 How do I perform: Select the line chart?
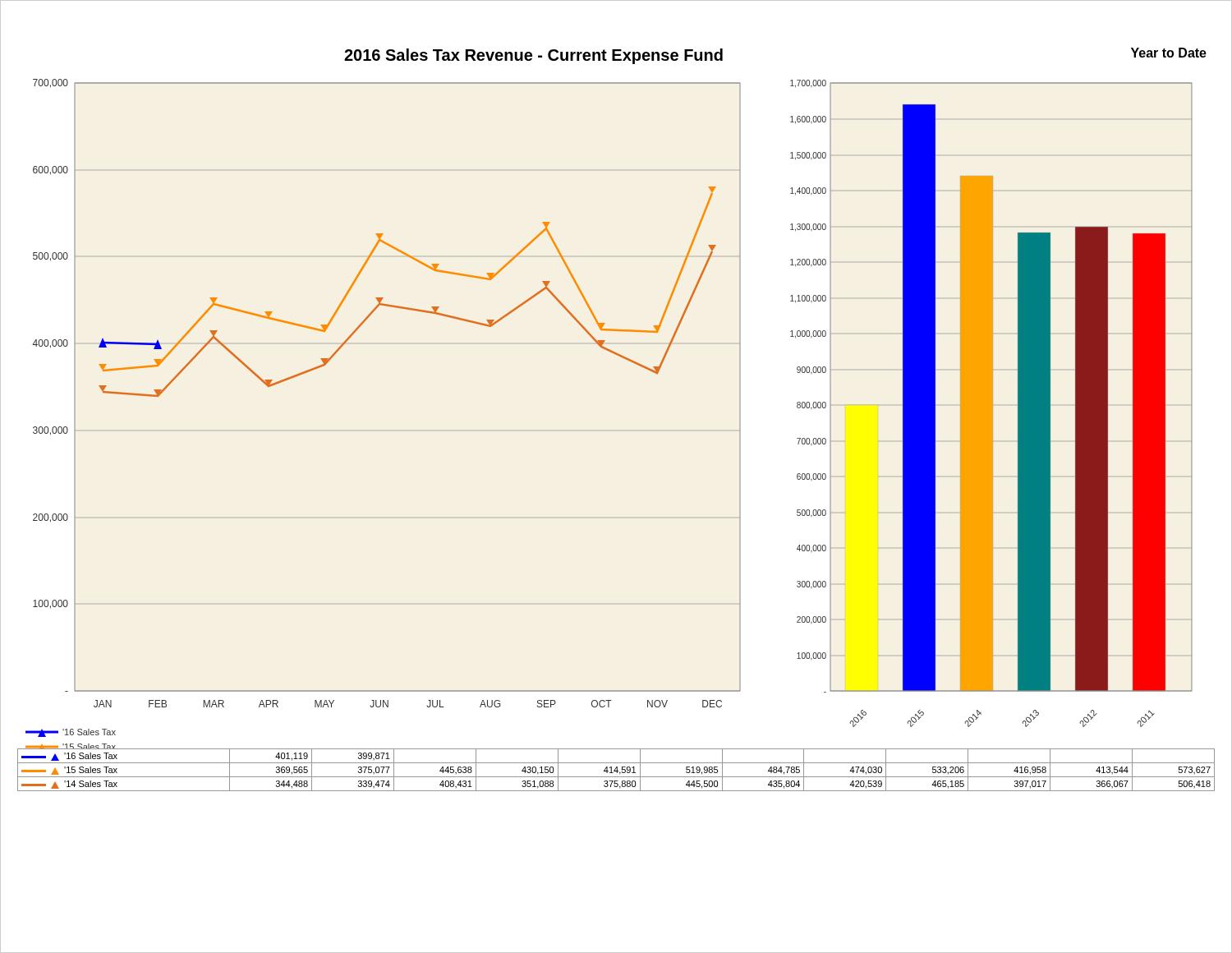387,412
